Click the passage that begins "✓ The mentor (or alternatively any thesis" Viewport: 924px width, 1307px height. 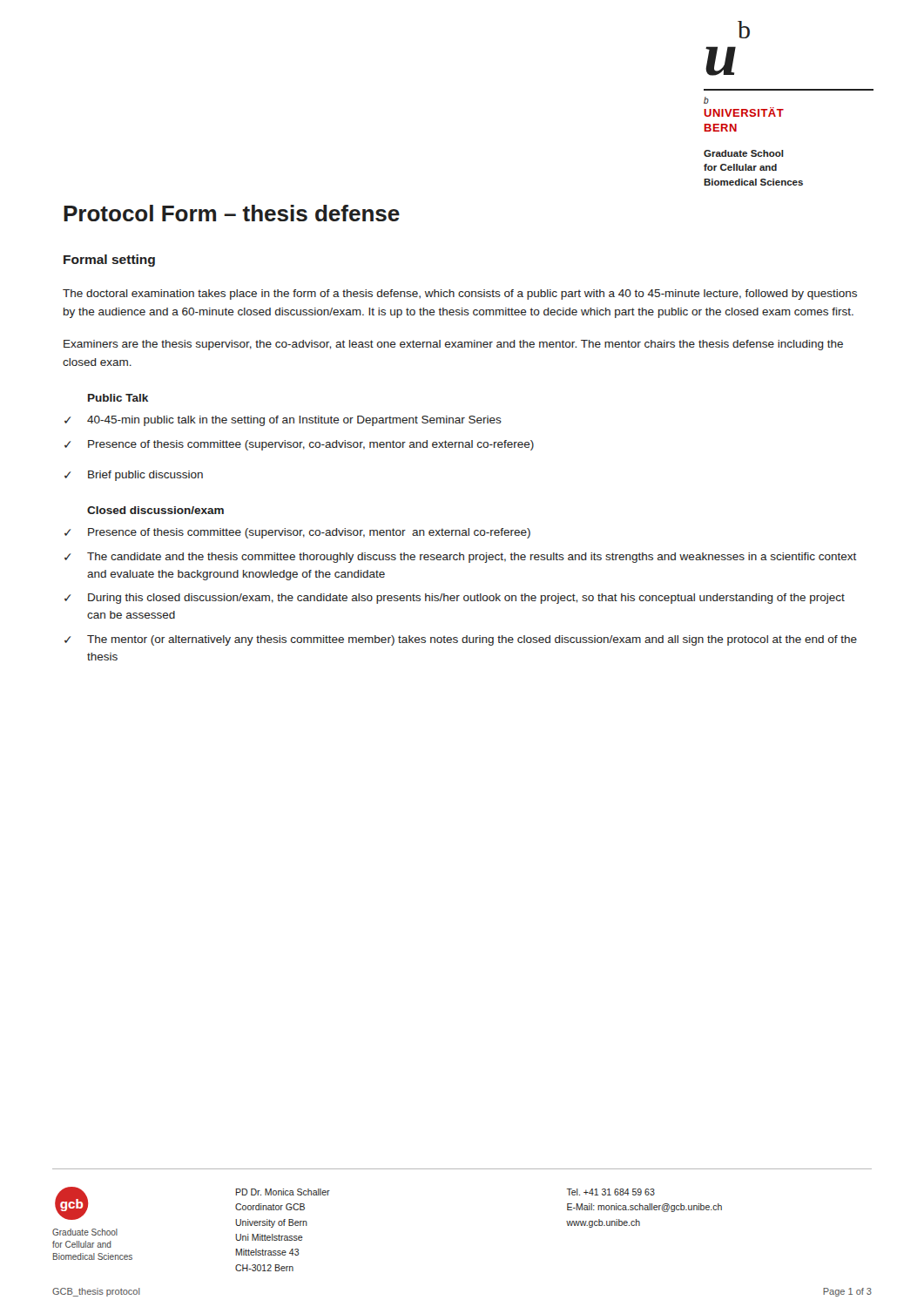(x=462, y=648)
